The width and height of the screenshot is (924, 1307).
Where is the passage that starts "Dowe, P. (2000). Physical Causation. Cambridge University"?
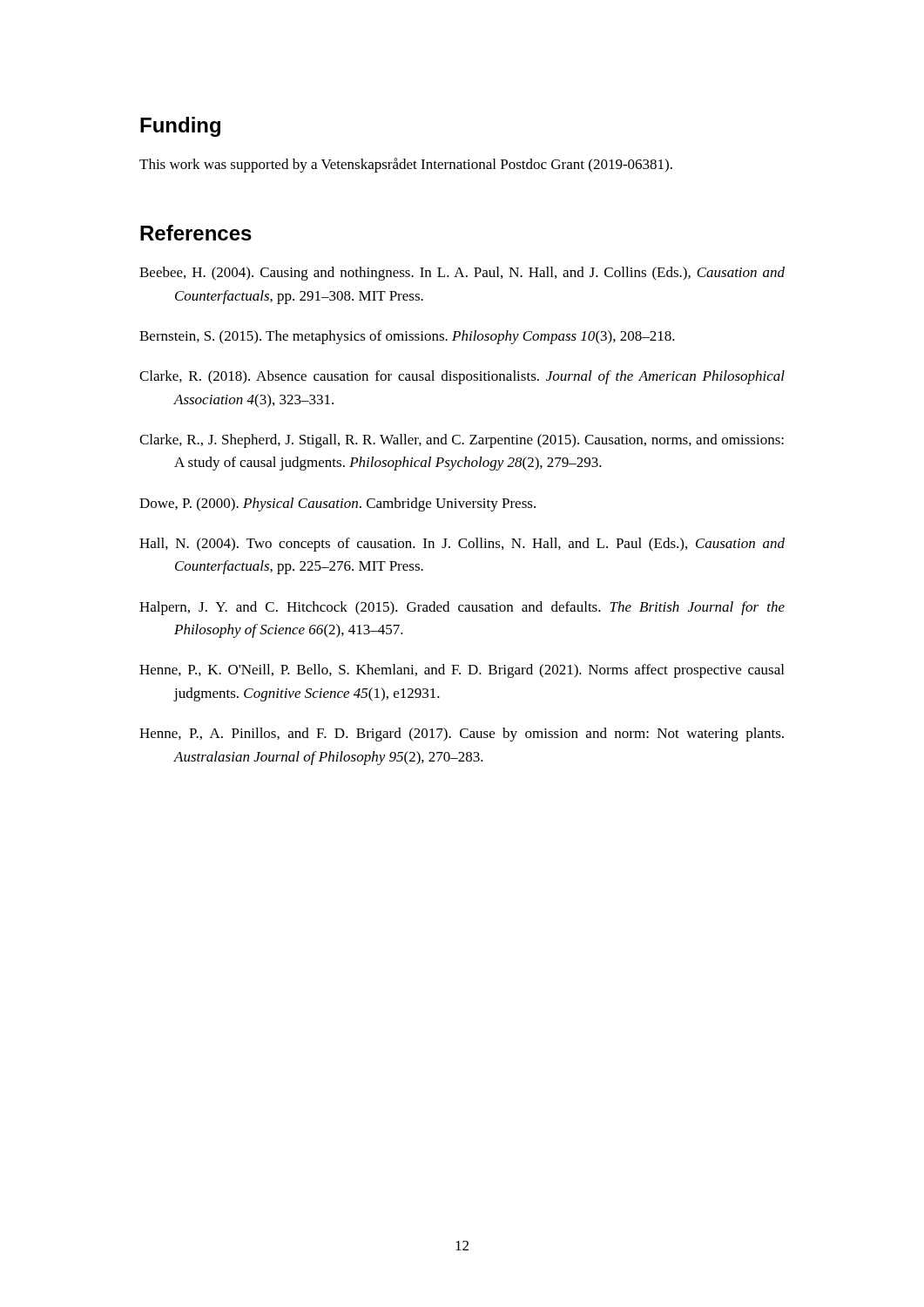338,503
